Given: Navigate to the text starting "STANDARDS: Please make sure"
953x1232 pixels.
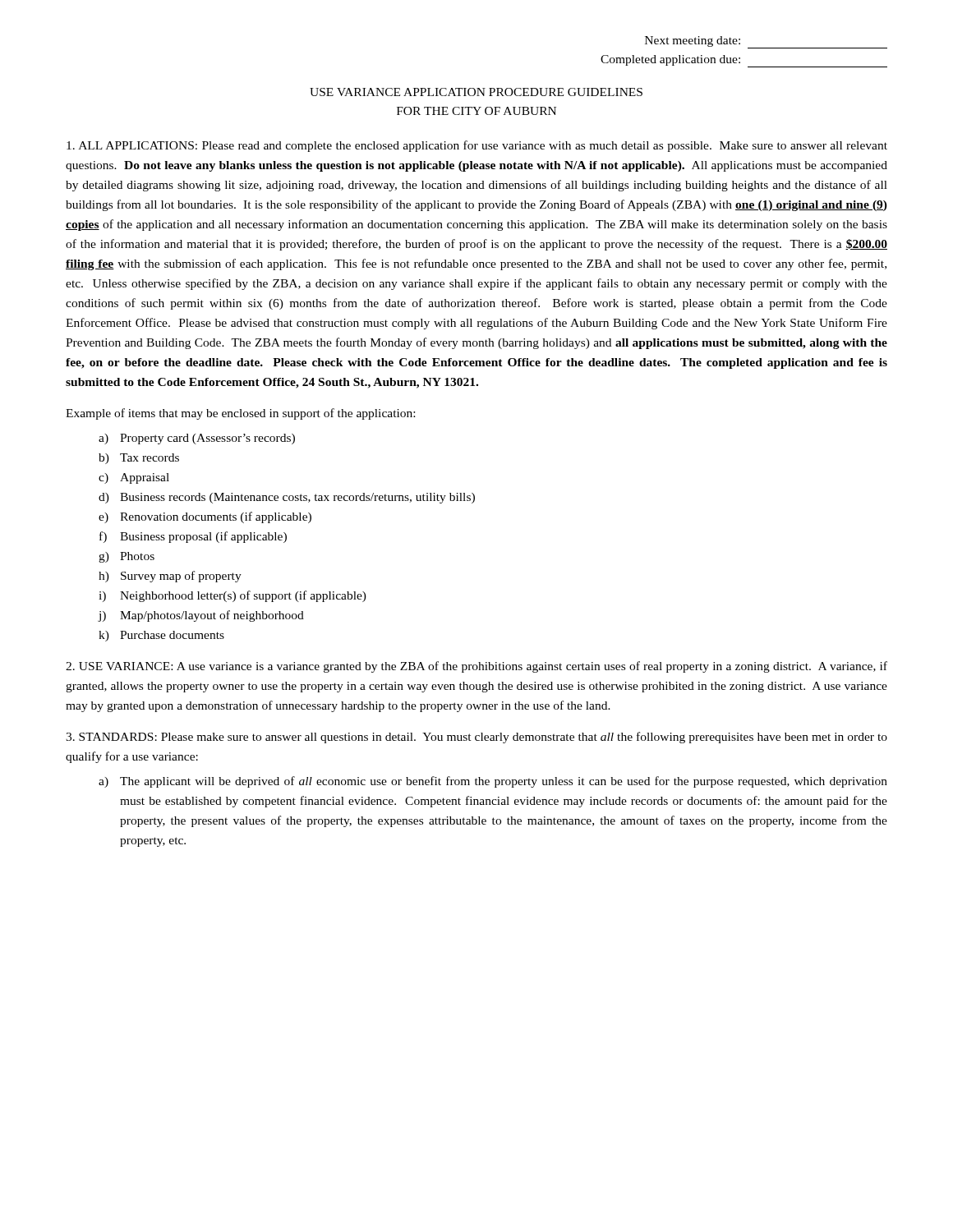Looking at the screenshot, I should 476,746.
